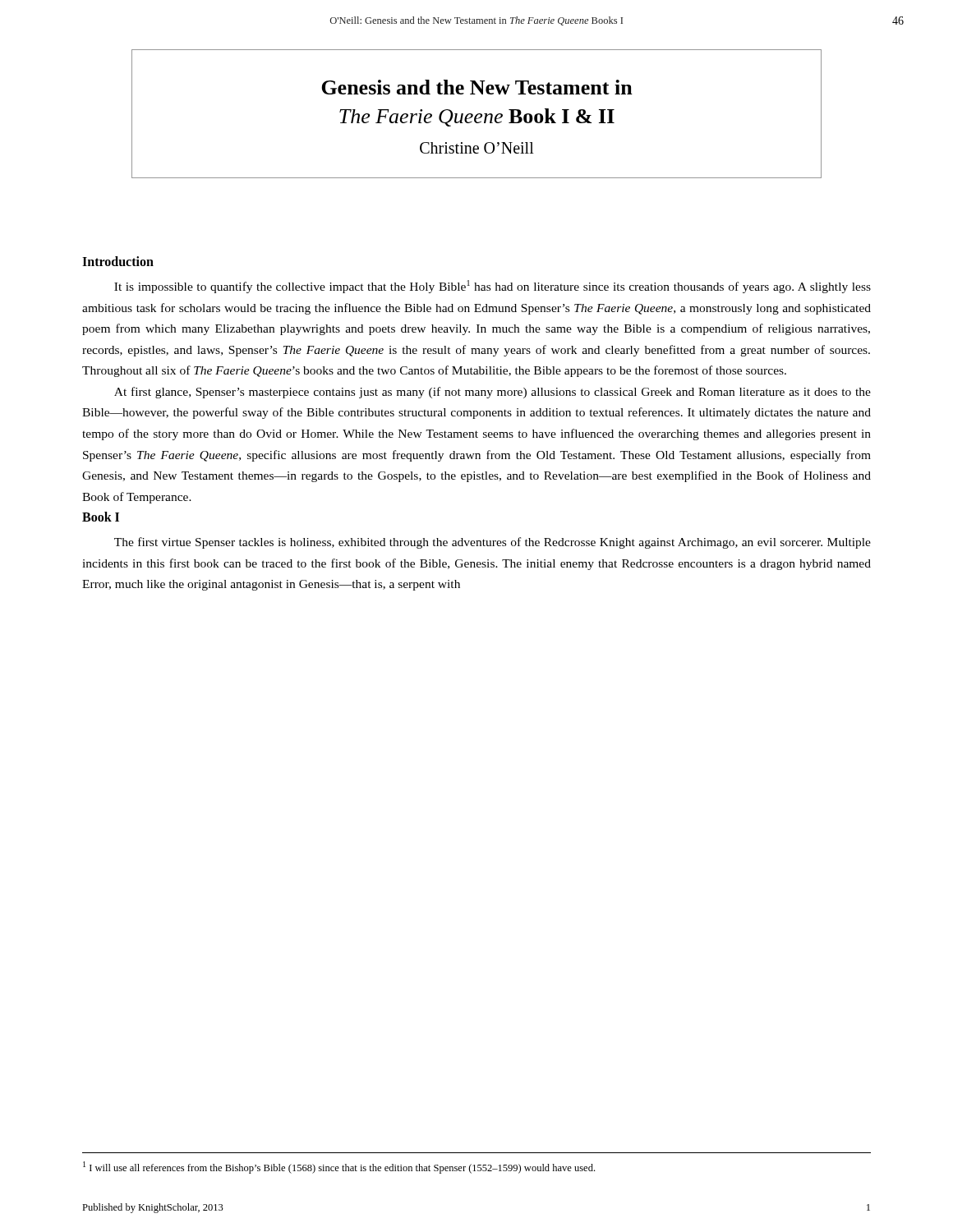Locate the text block starting "1 I will use all references"
The width and height of the screenshot is (953, 1232).
[476, 1167]
